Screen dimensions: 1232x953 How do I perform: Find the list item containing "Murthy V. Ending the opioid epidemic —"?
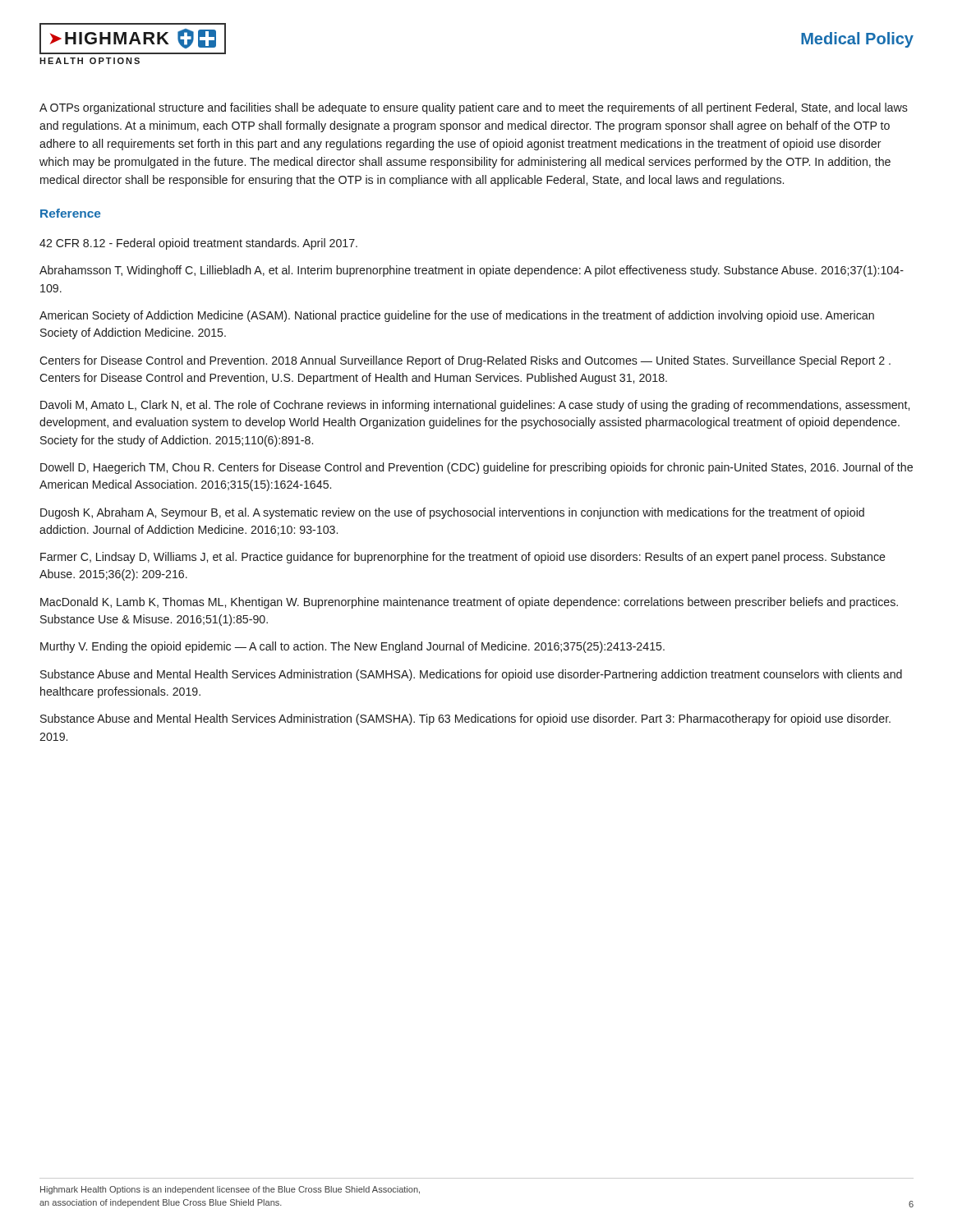tap(352, 647)
